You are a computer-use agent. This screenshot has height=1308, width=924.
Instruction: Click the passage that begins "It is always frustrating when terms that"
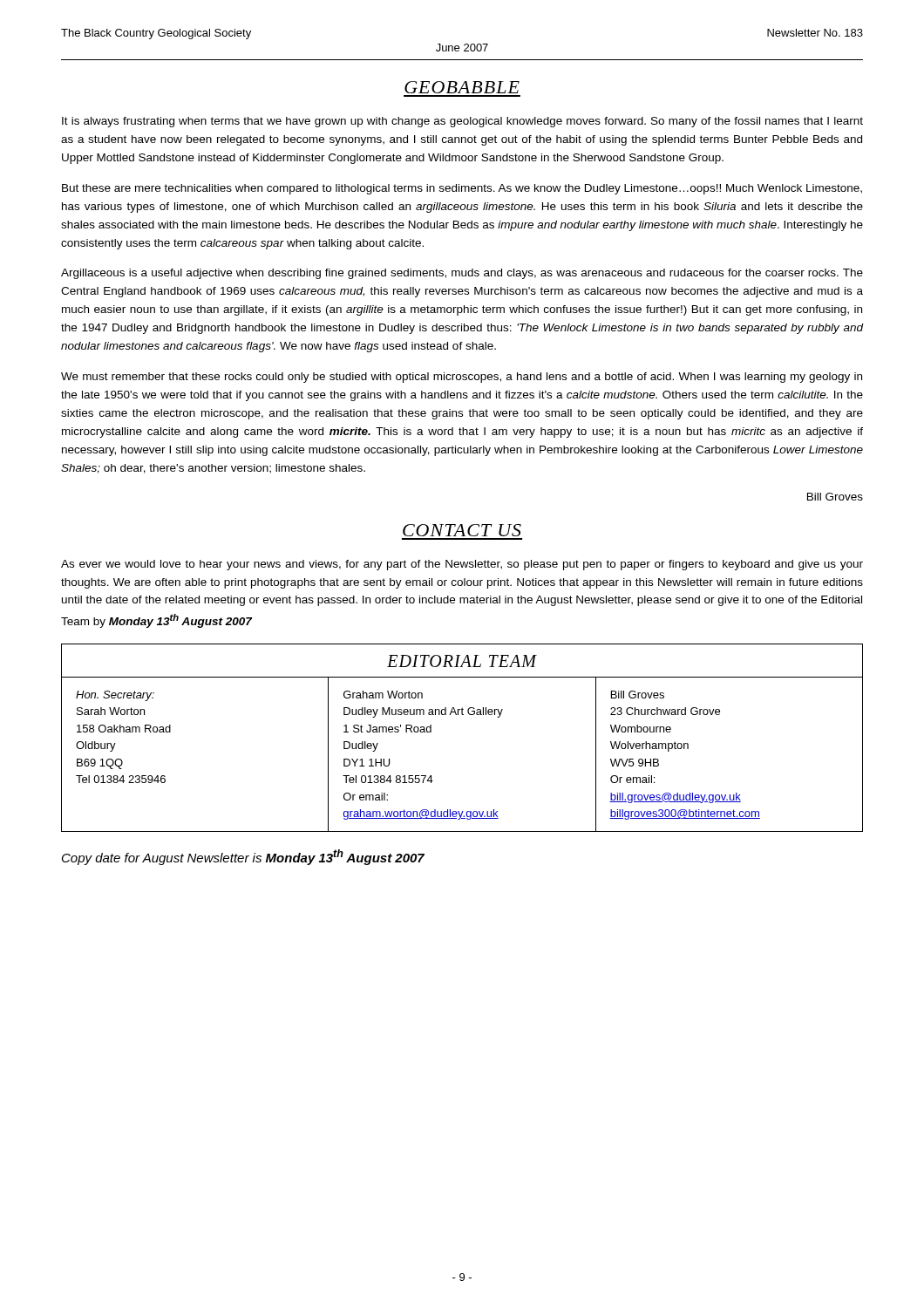462,139
